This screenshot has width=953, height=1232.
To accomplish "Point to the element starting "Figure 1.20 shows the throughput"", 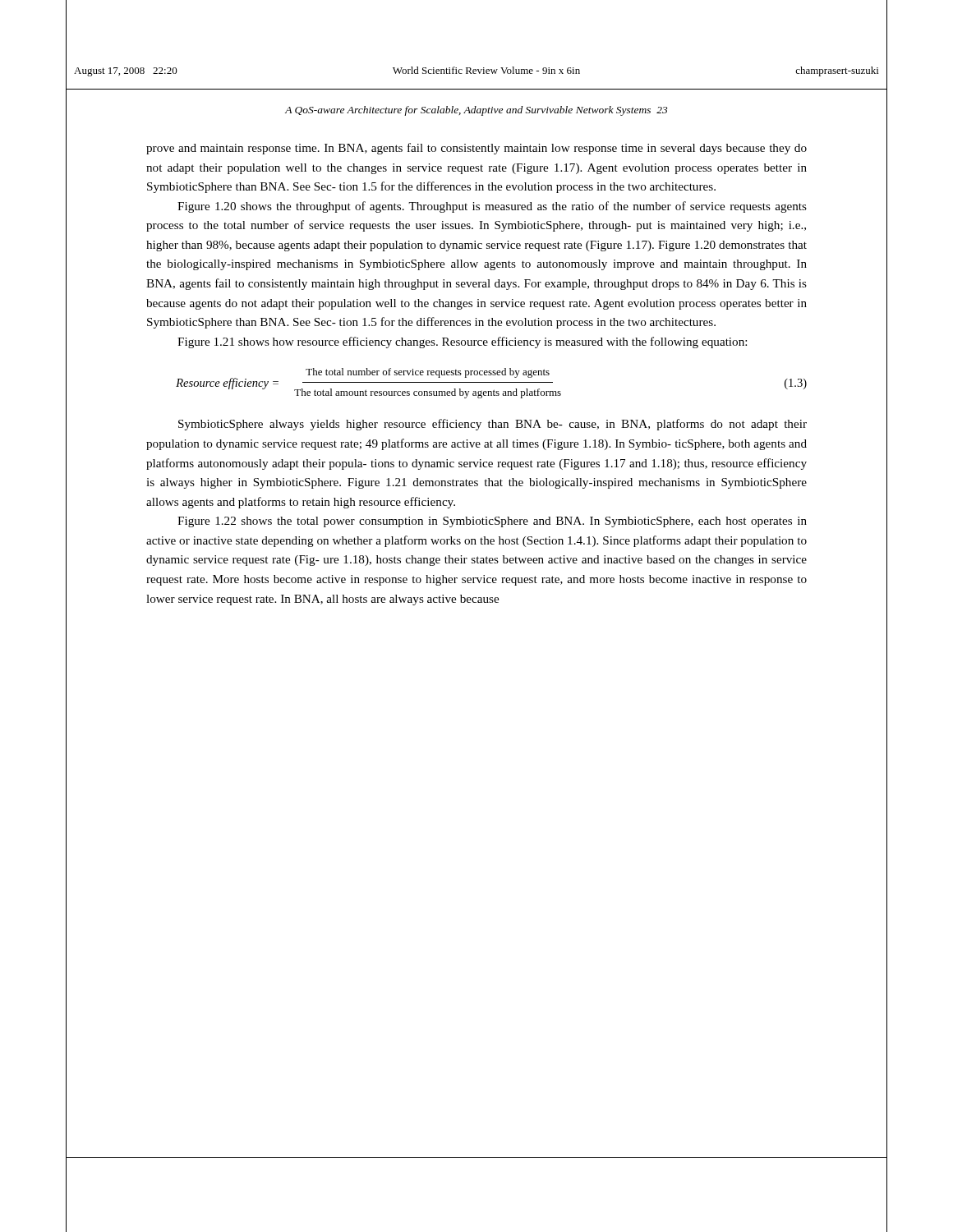I will (x=476, y=264).
